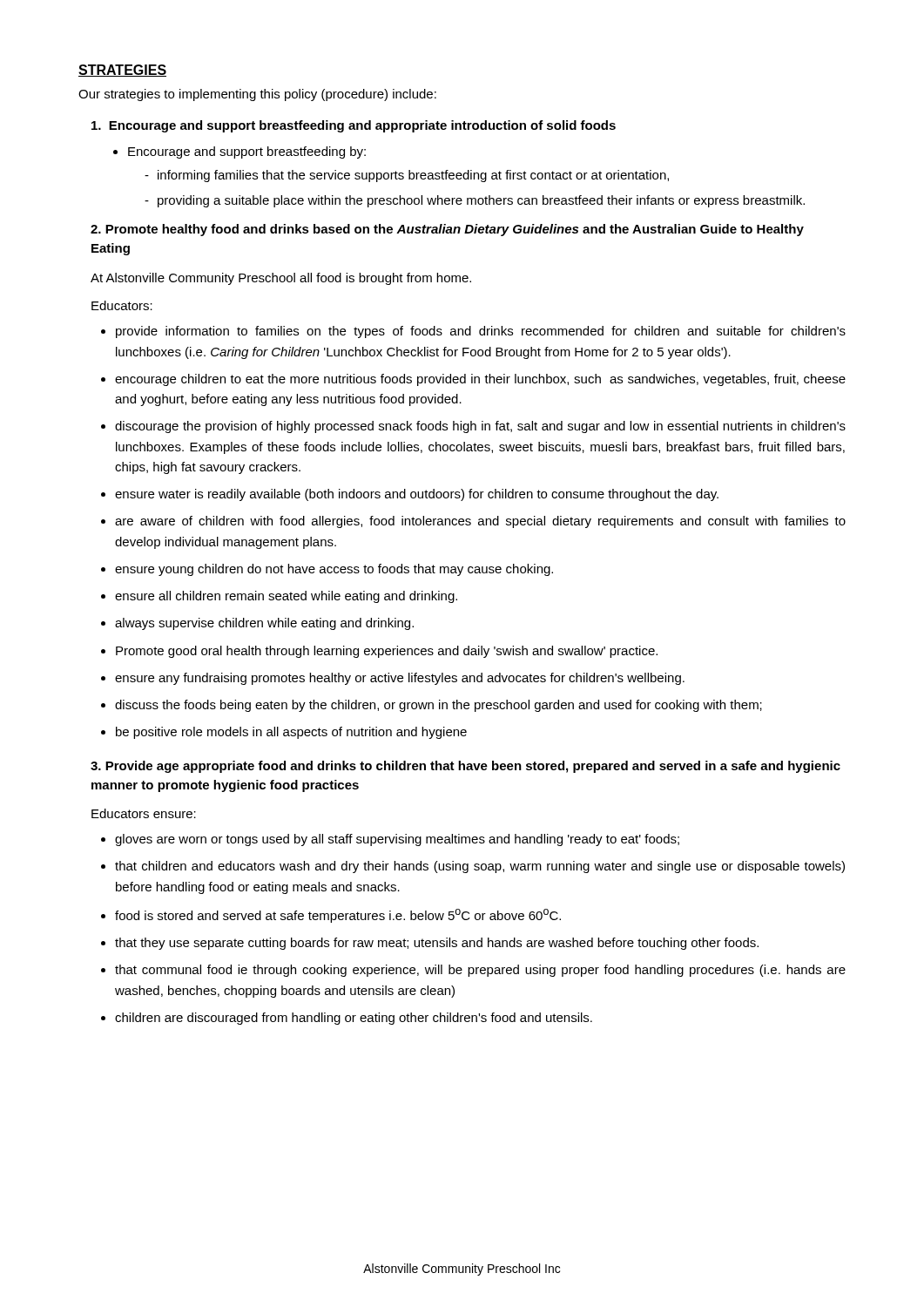This screenshot has height=1307, width=924.
Task: Locate the block of text that opens with "are aware of"
Action: tap(480, 531)
